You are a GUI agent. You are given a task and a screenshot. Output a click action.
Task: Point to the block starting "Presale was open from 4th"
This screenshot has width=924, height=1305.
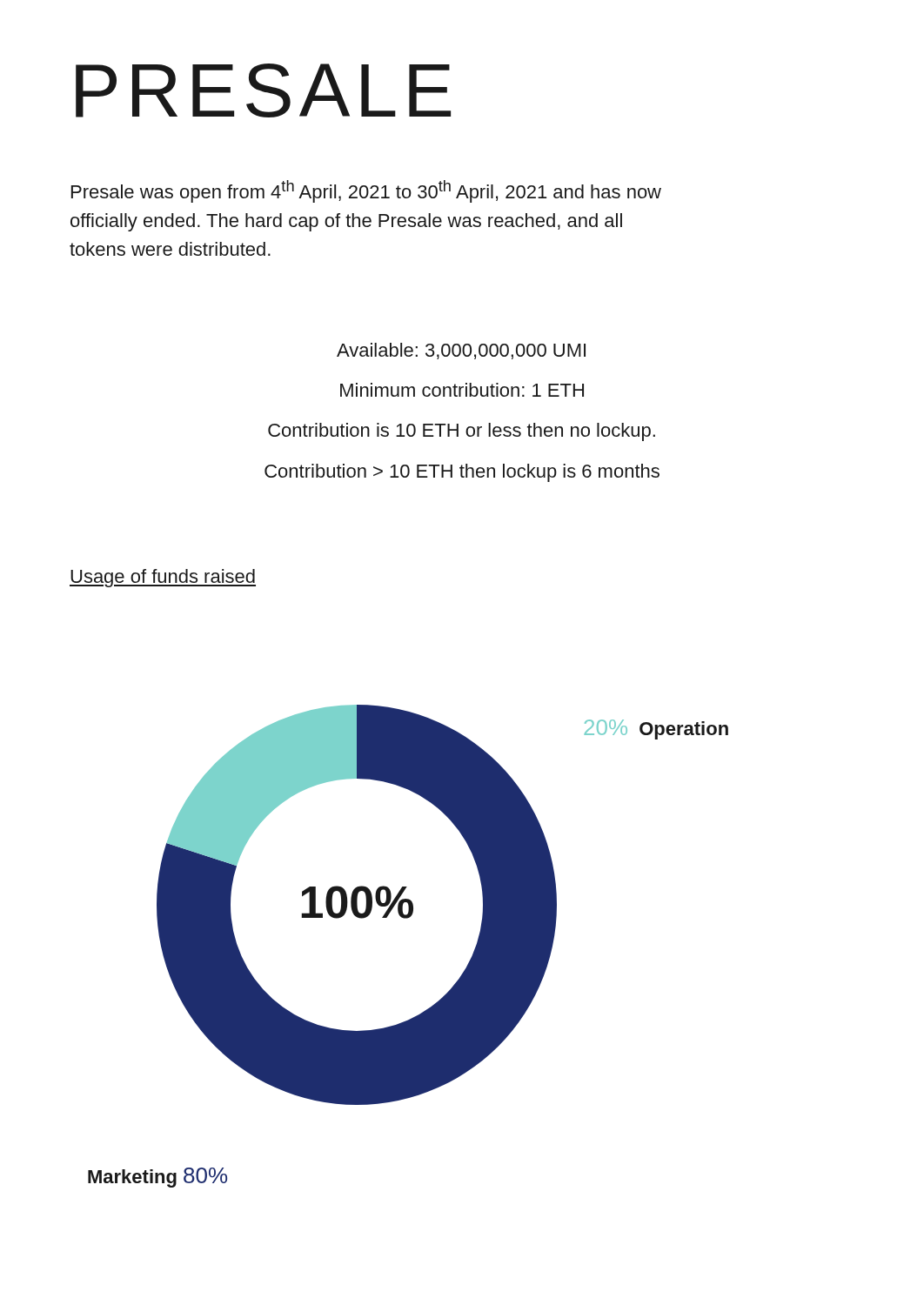click(x=365, y=219)
